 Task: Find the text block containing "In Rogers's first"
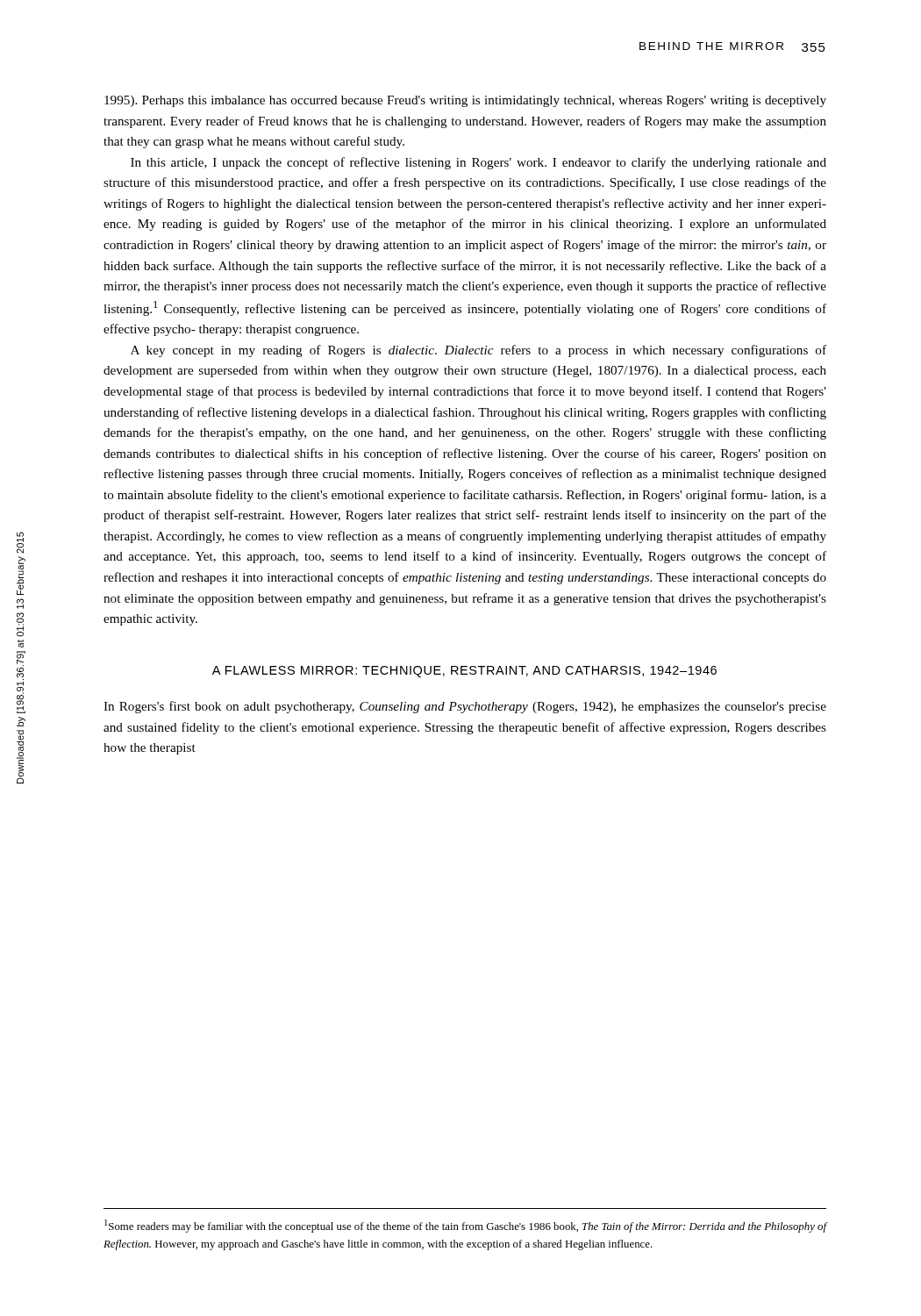point(465,727)
